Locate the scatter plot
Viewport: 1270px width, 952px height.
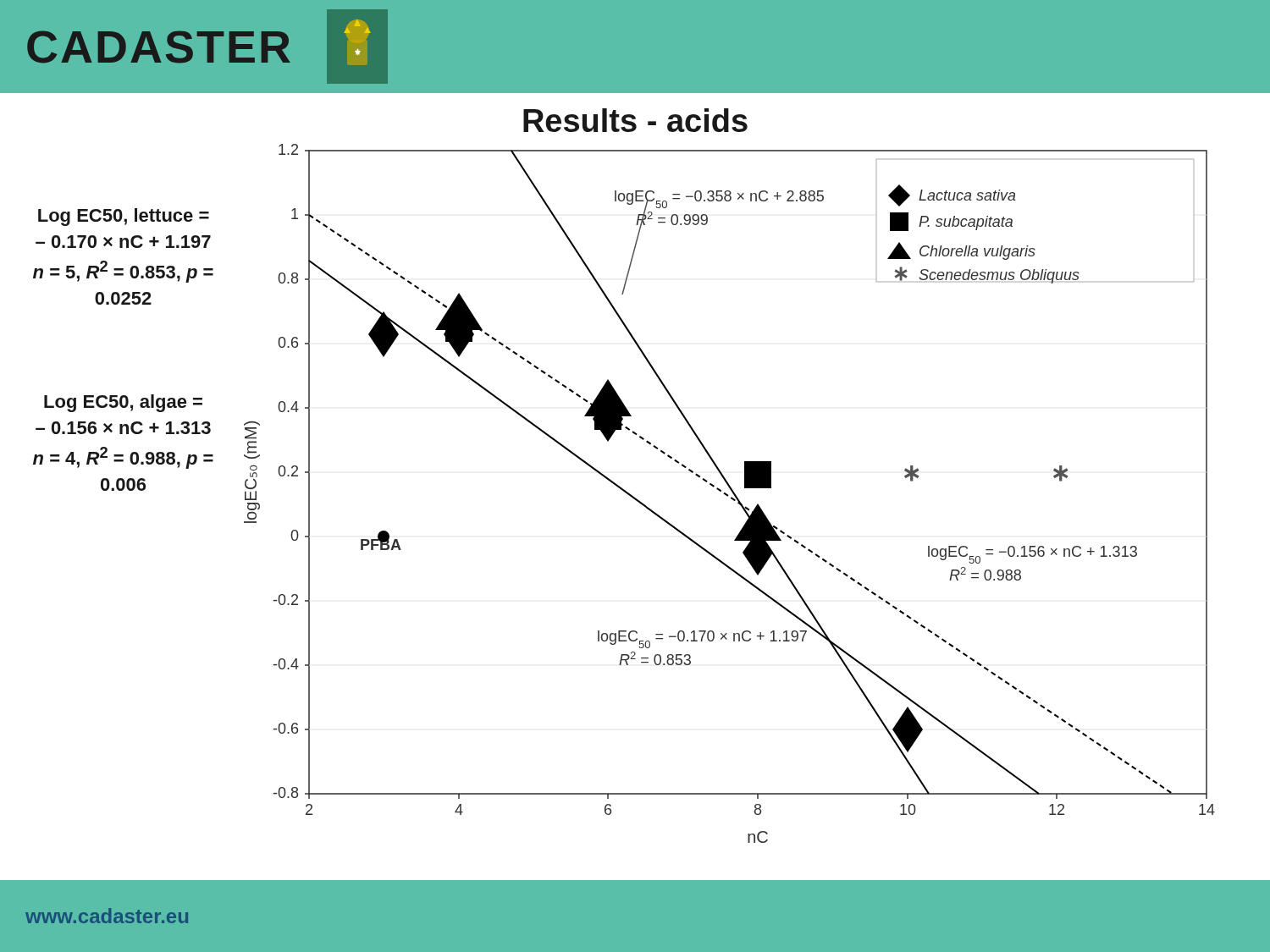(737, 498)
